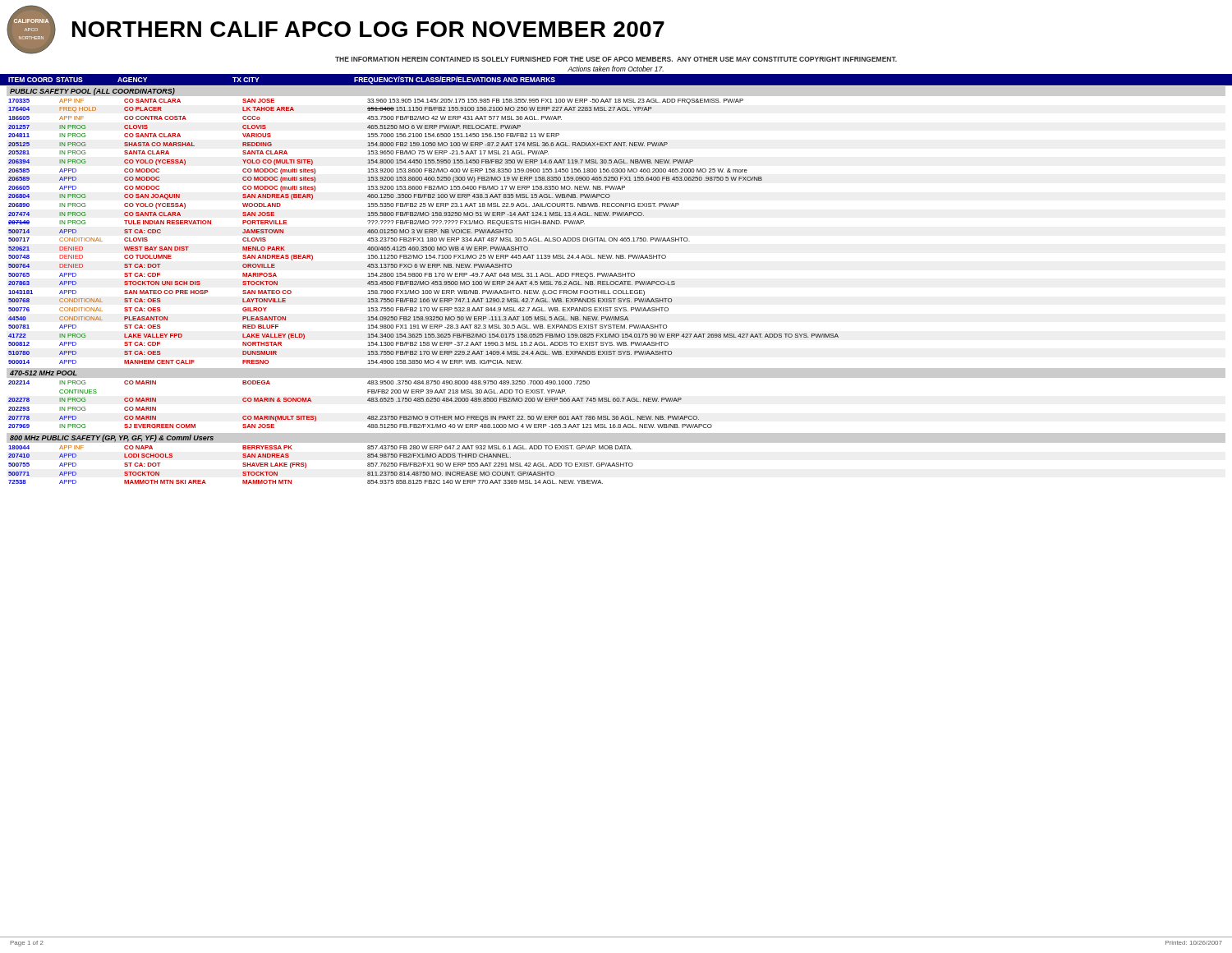Locate the title containing "NORTHERN CALIF APCO LOG FOR"
This screenshot has width=1232, height=953.
click(x=368, y=29)
